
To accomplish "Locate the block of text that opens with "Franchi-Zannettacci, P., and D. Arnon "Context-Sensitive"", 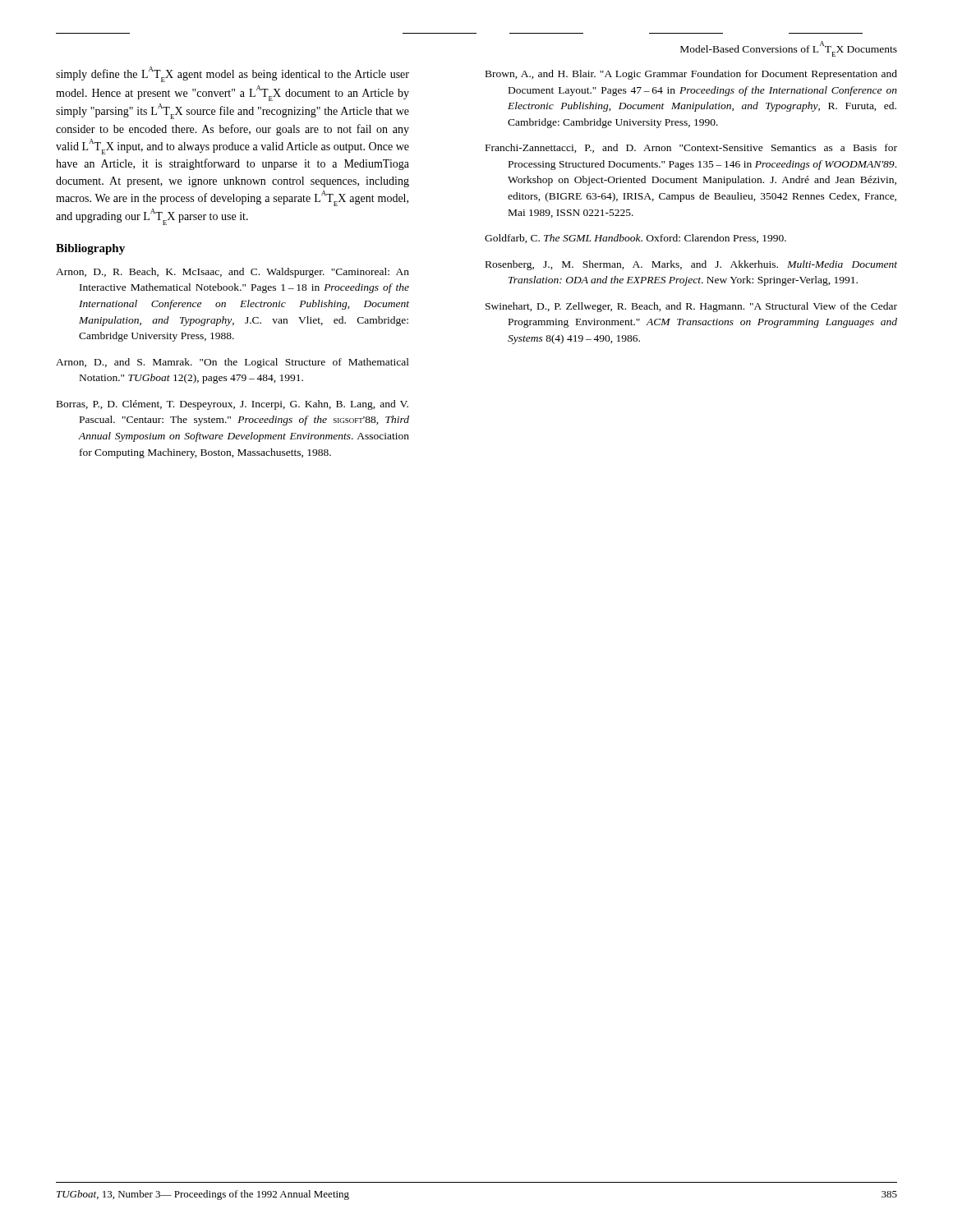I will [691, 180].
